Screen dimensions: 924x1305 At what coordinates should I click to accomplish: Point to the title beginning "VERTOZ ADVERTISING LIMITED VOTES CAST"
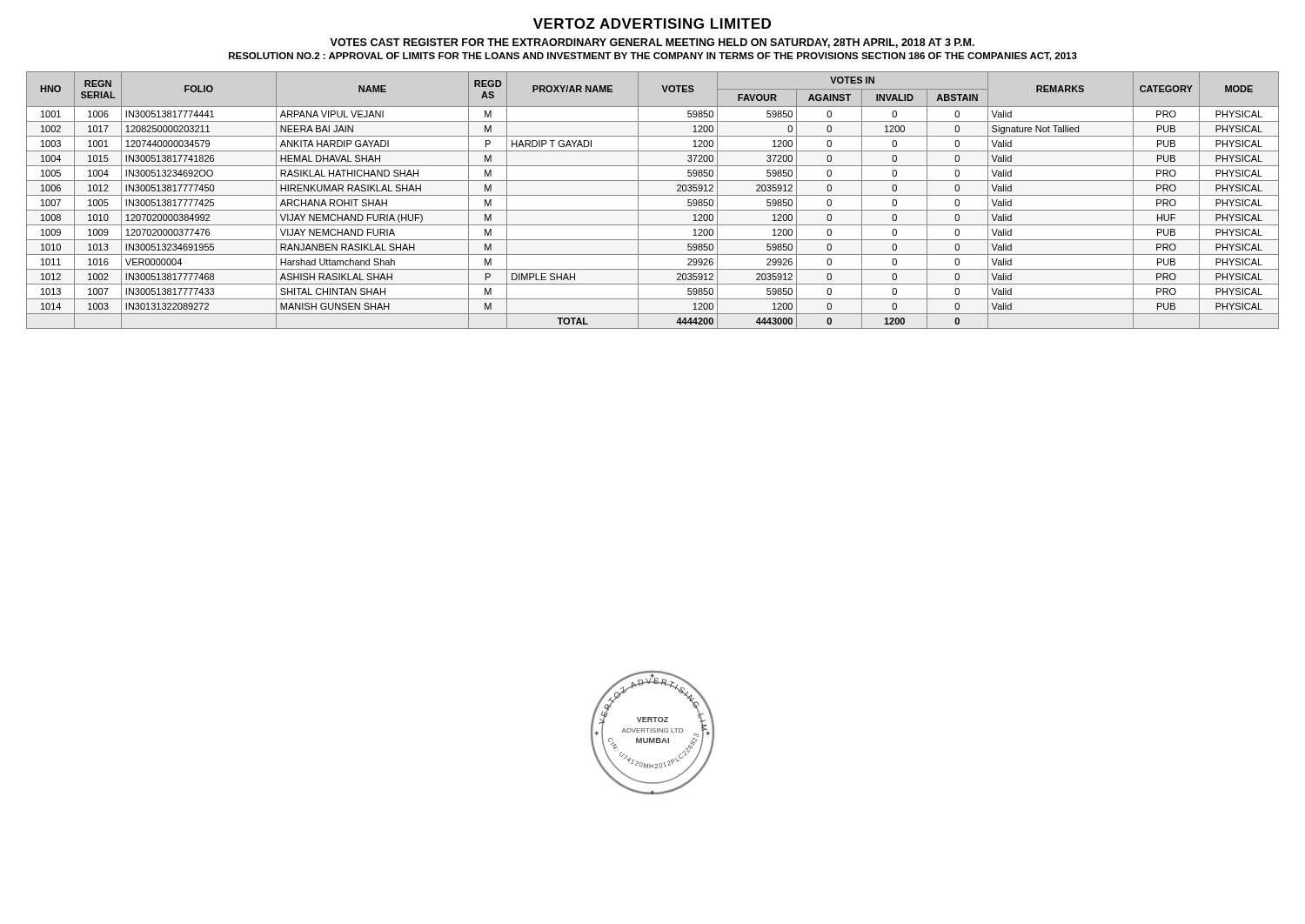[x=652, y=38]
